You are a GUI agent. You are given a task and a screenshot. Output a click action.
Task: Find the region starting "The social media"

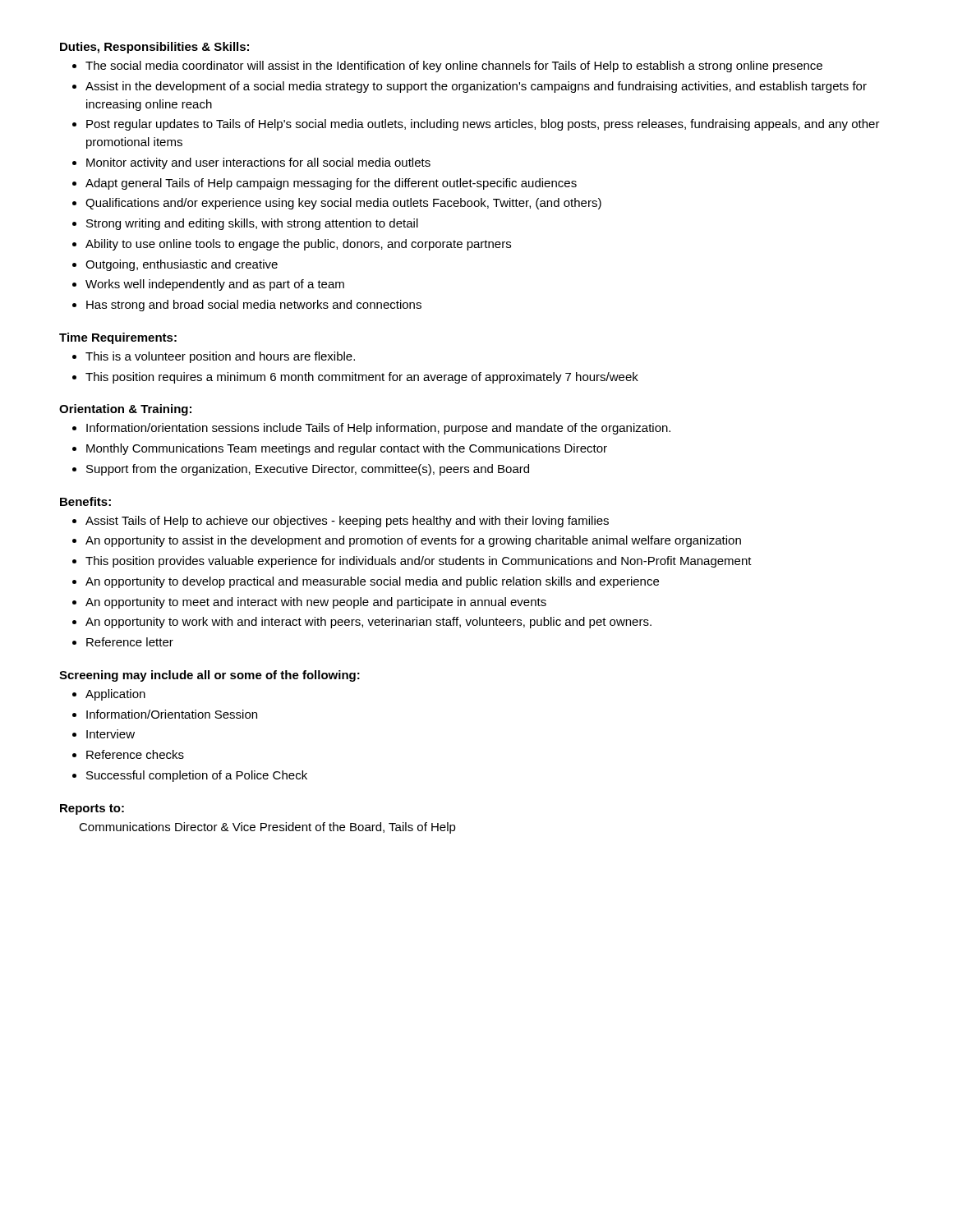tap(490, 66)
